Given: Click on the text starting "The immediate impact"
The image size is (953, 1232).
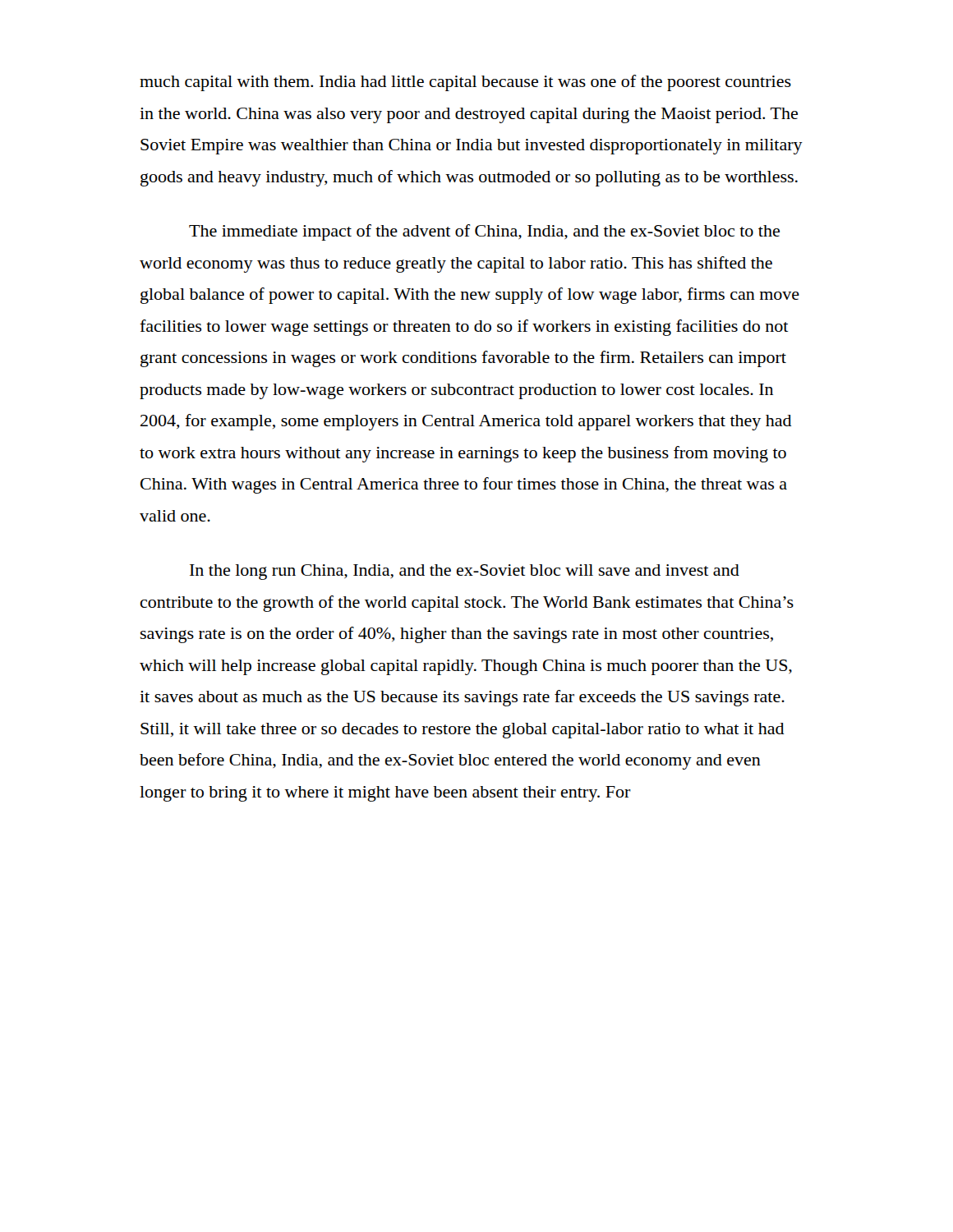Looking at the screenshot, I should click(472, 373).
